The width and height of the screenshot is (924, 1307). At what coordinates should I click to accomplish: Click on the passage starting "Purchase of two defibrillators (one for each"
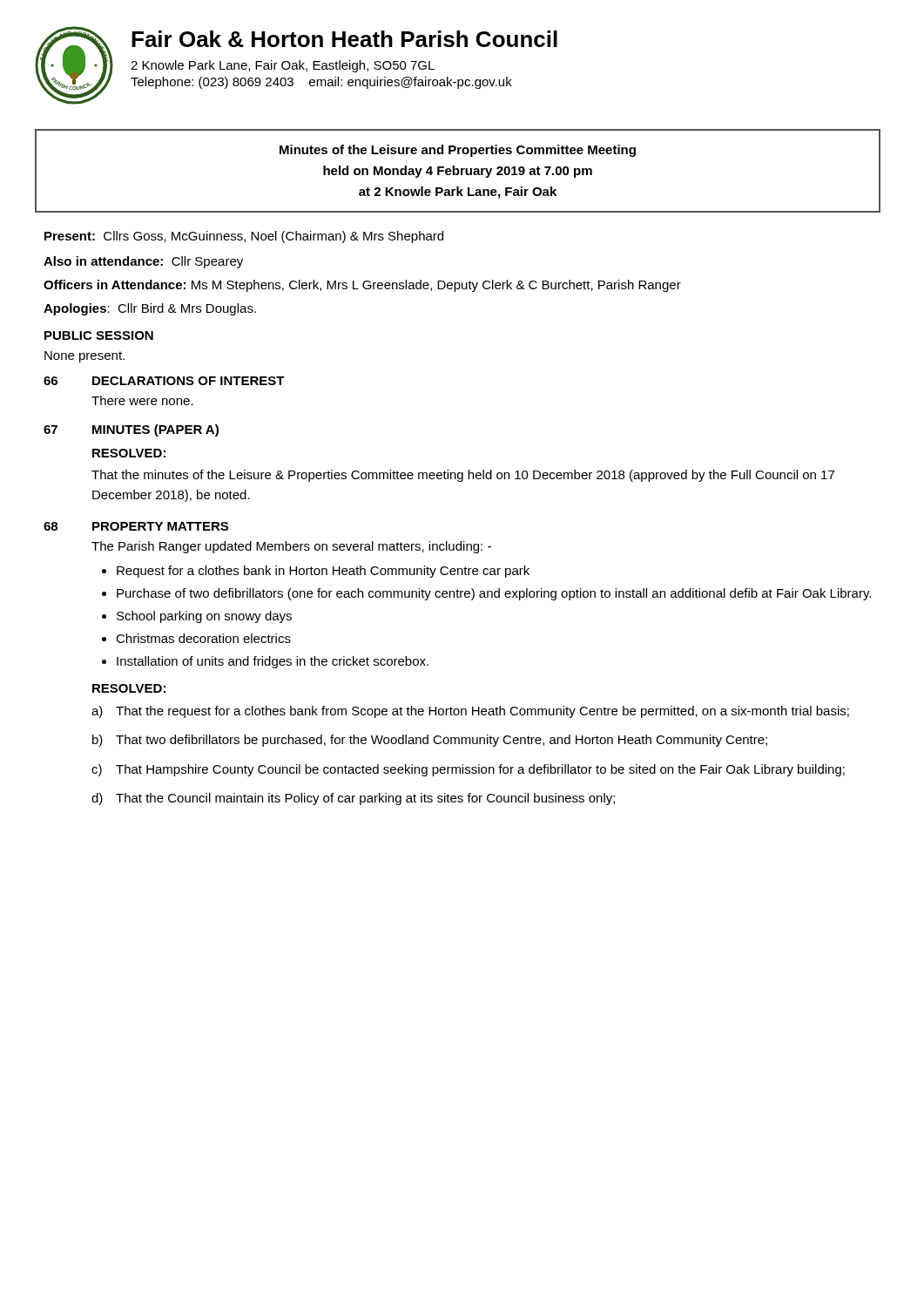[x=494, y=593]
